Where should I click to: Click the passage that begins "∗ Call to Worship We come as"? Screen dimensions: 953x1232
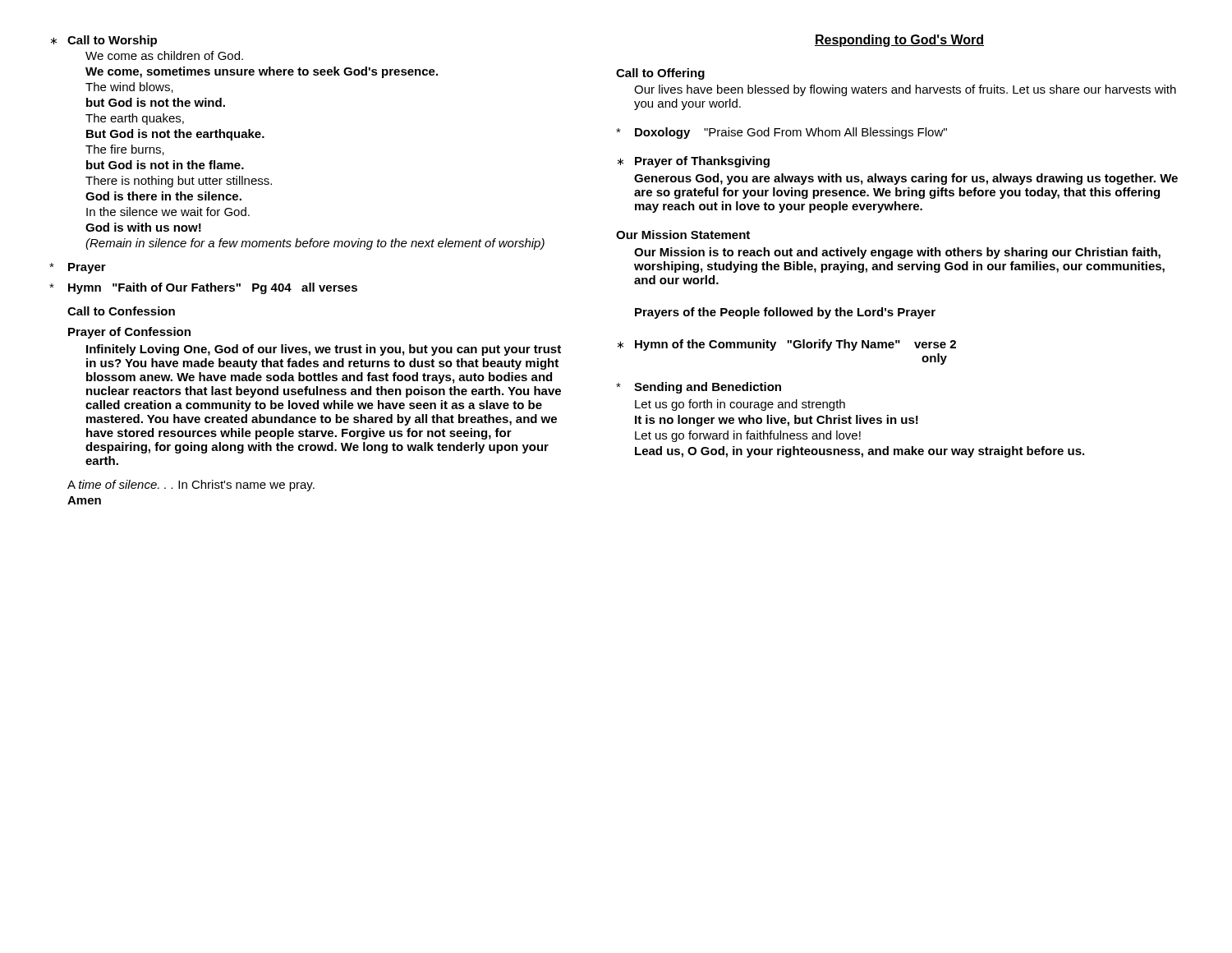(x=104, y=41)
